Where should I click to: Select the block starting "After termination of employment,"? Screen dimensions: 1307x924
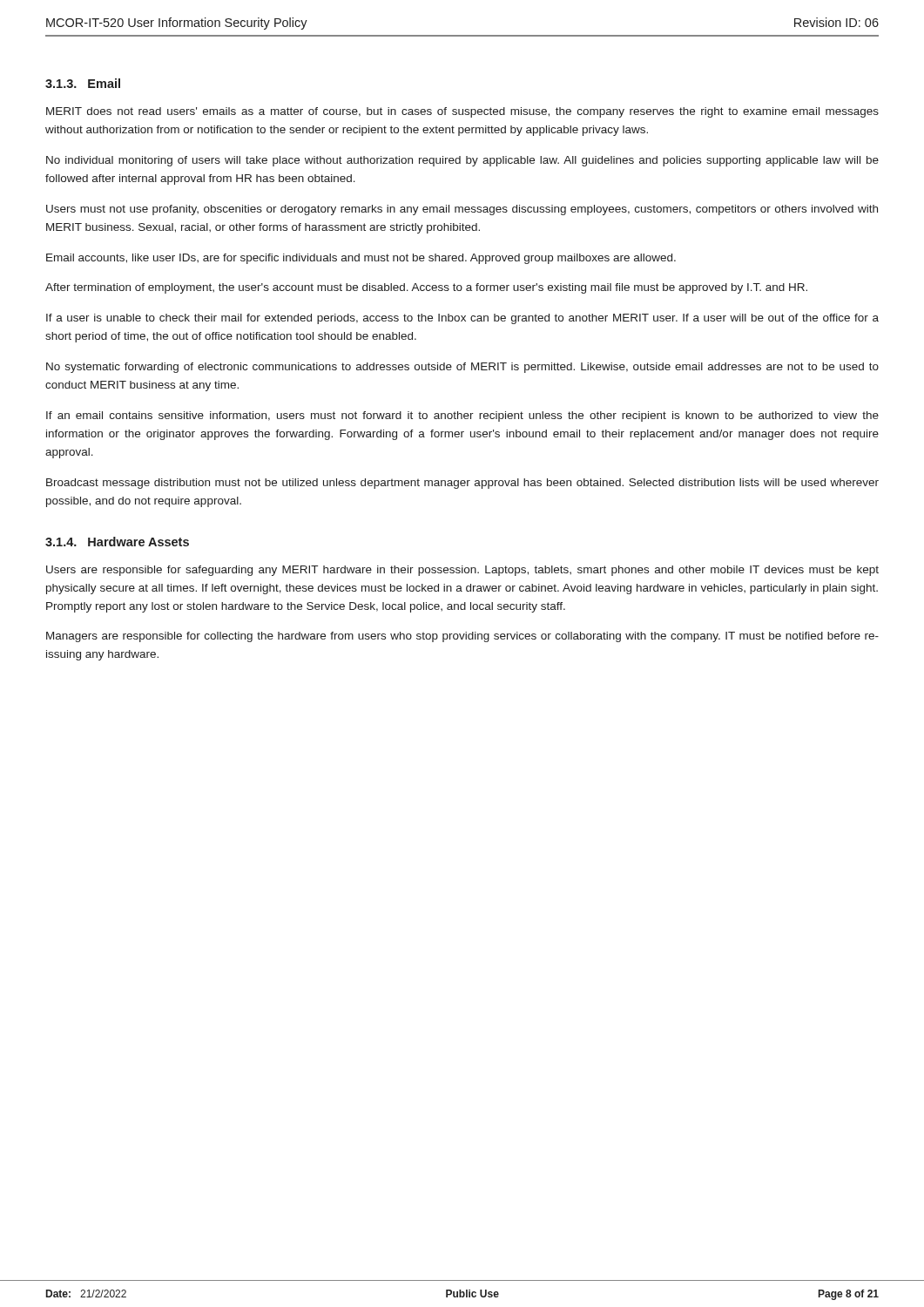pos(427,288)
